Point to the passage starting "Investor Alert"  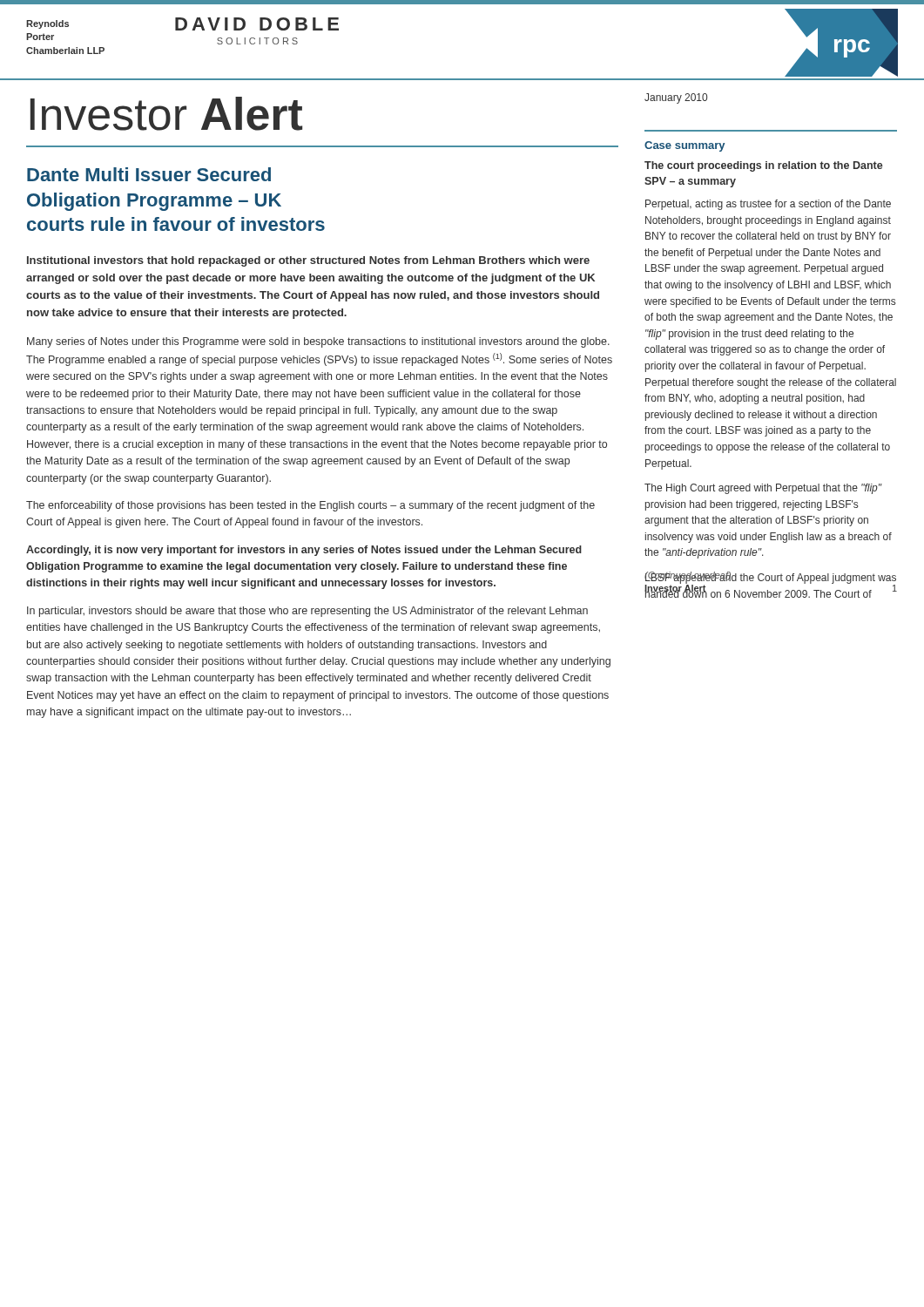[165, 114]
